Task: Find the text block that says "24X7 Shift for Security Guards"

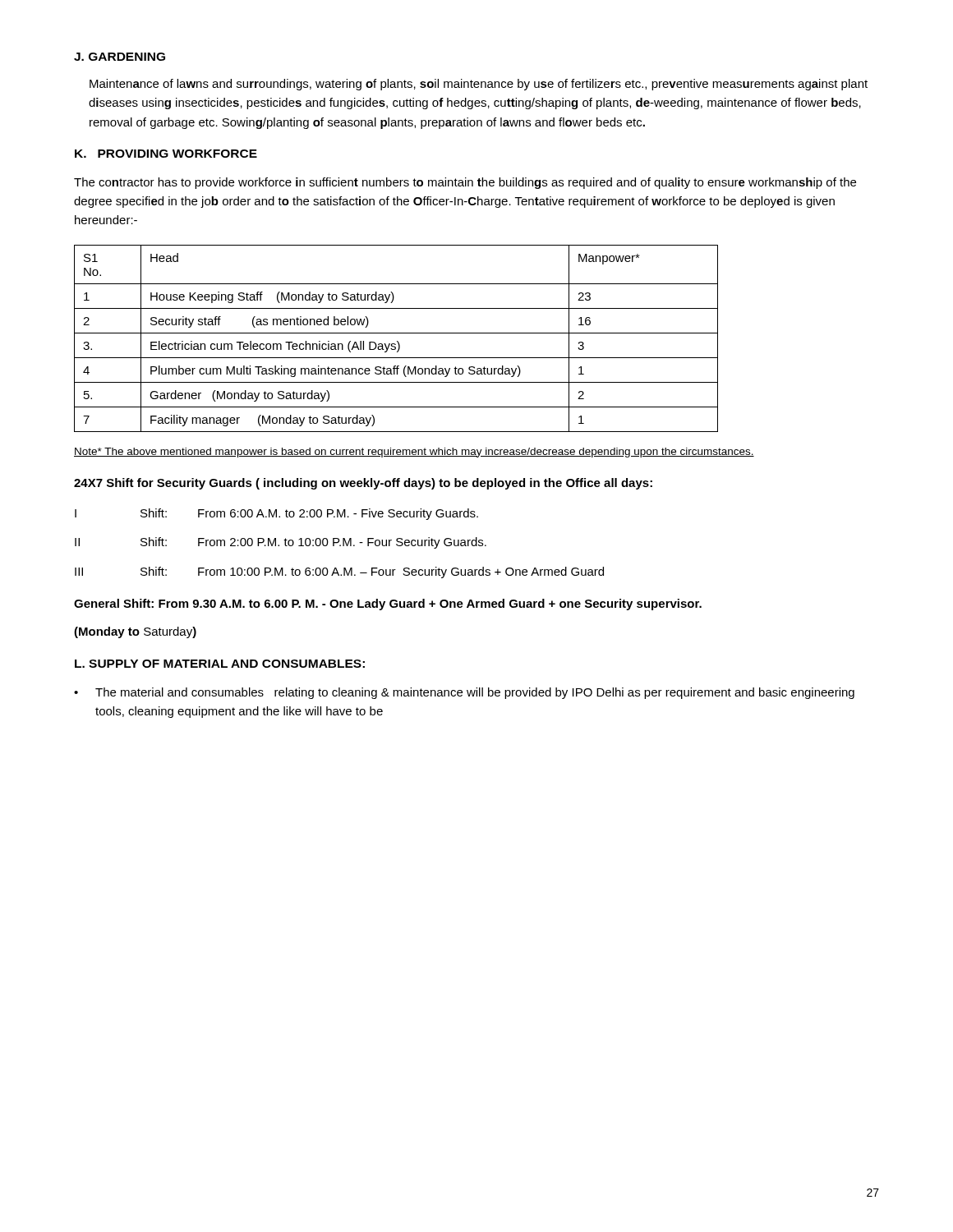Action: (x=364, y=482)
